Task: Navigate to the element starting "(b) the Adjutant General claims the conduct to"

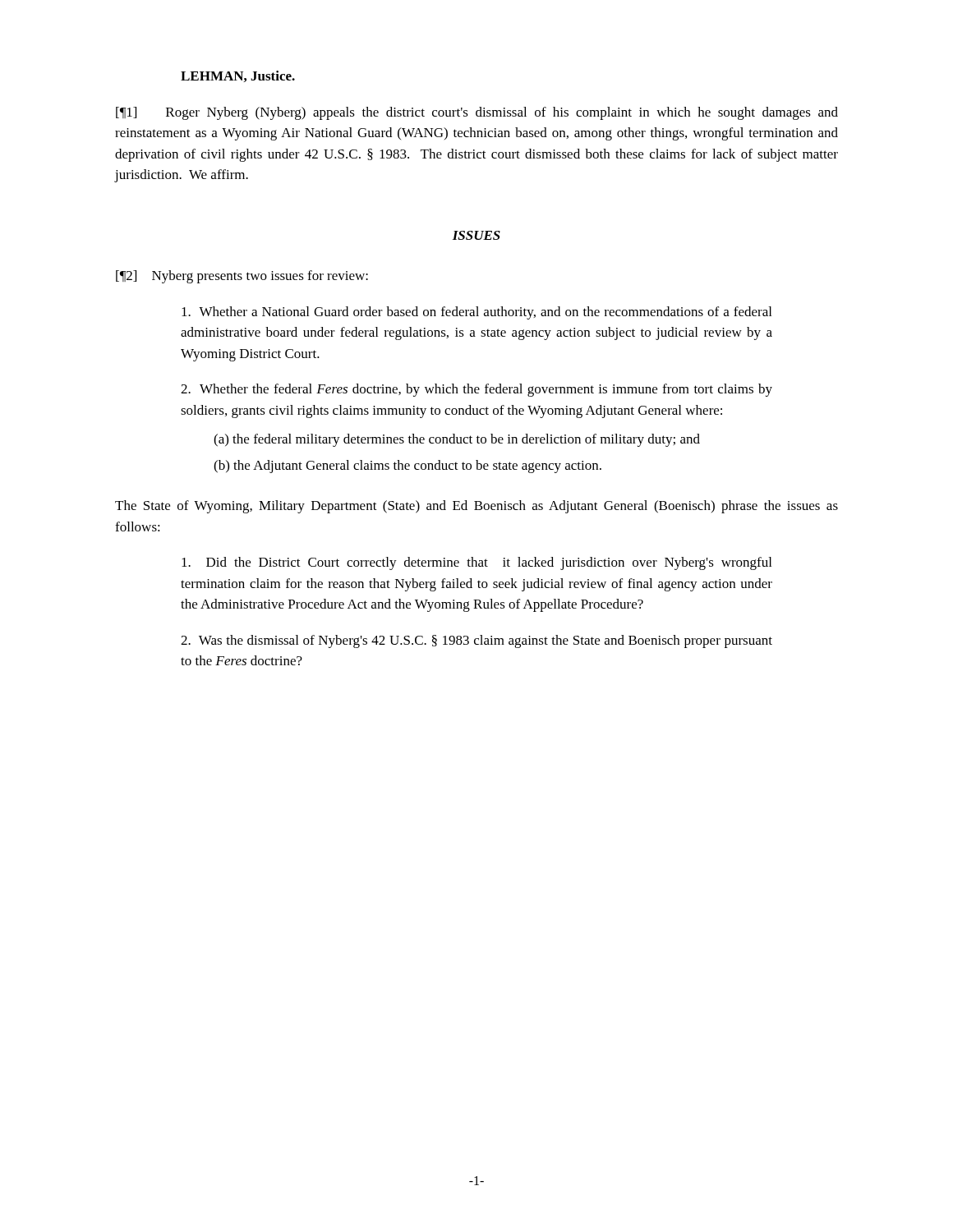Action: (408, 465)
